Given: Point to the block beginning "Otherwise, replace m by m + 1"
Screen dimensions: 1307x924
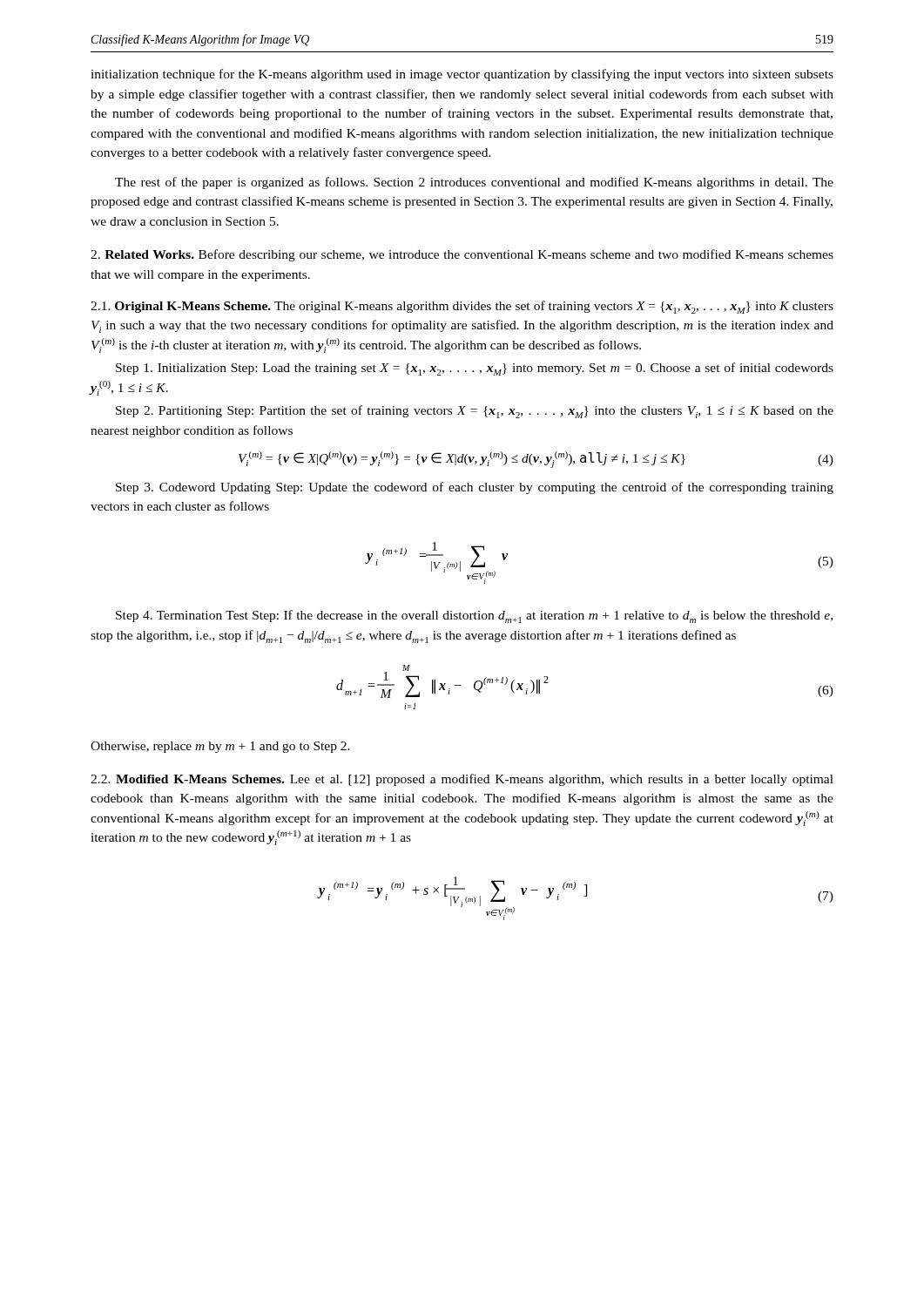Looking at the screenshot, I should coord(220,747).
